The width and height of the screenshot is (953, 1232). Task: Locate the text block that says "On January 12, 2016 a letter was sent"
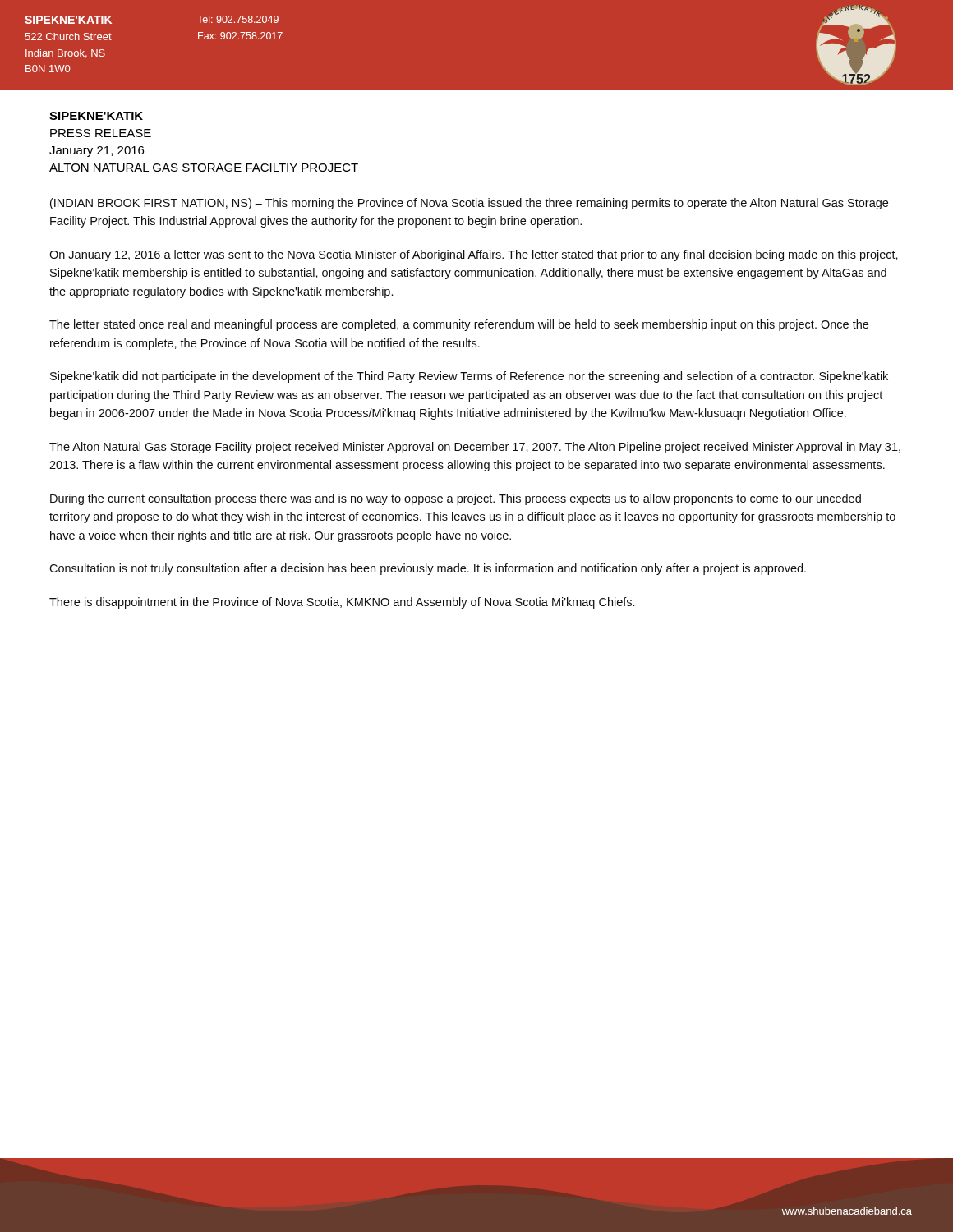[474, 273]
